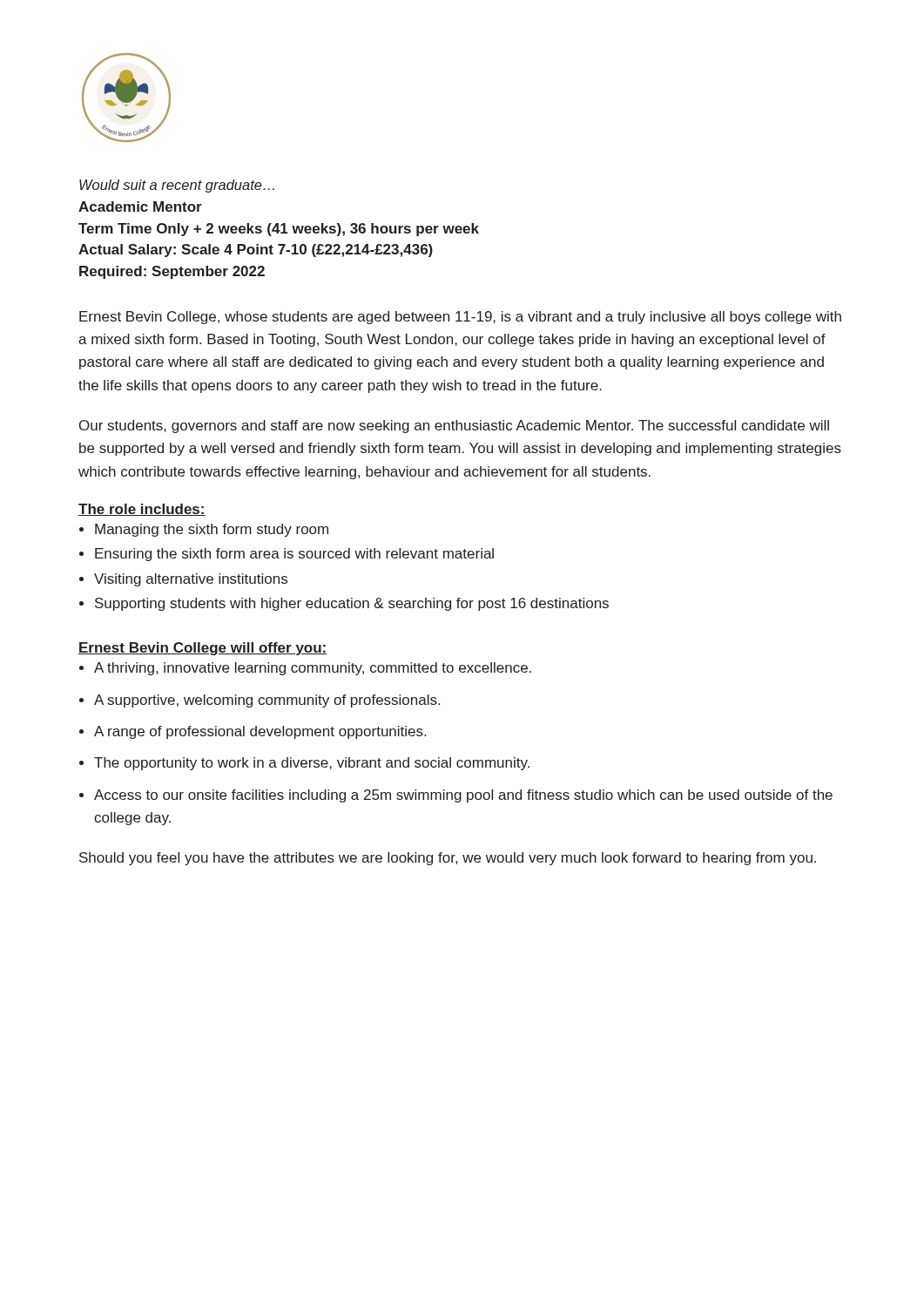924x1307 pixels.
Task: Where does it say "Visiting alternative institutions"?
Action: tap(191, 579)
